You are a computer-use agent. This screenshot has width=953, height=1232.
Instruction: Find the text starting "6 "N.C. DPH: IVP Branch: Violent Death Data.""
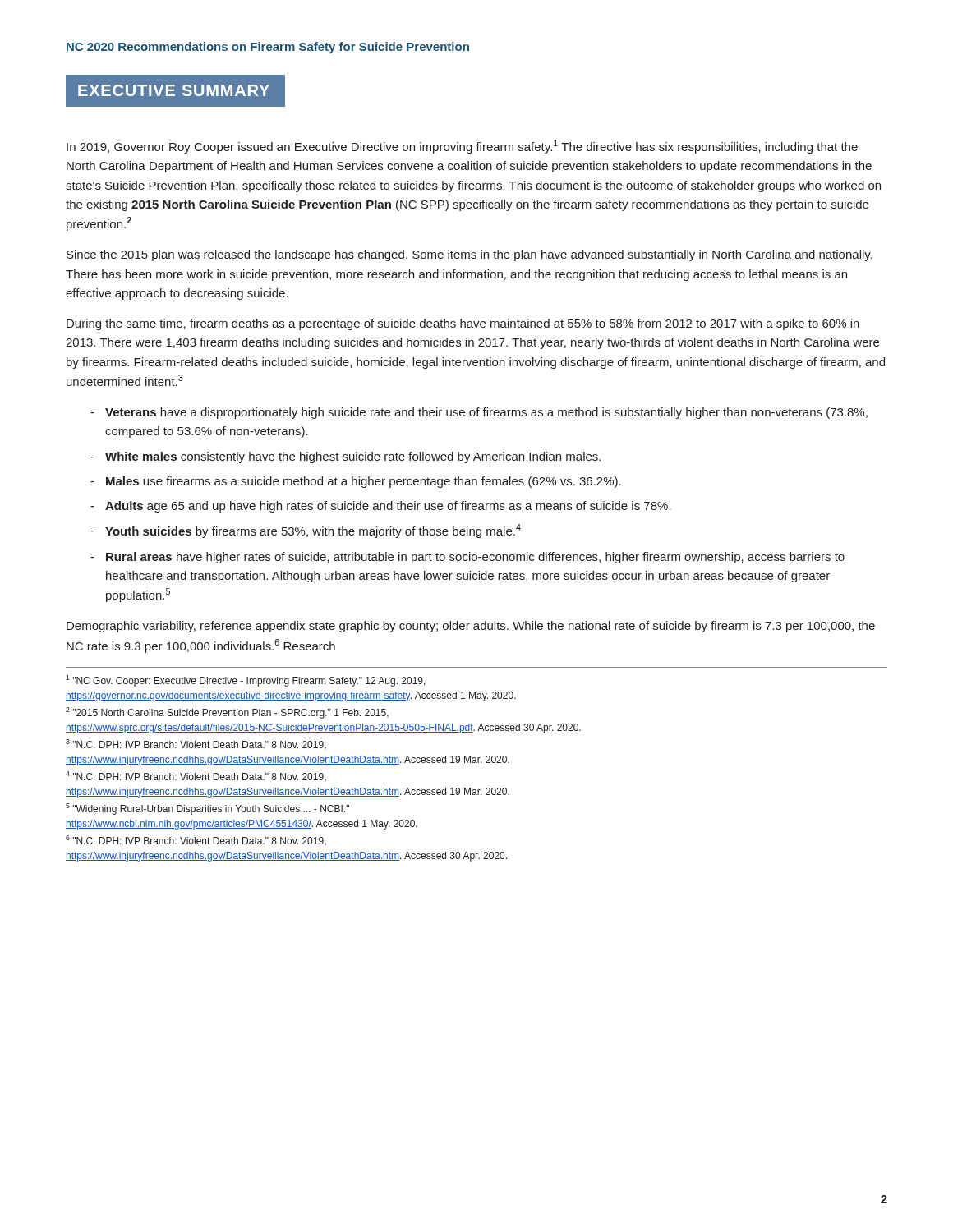pos(287,847)
